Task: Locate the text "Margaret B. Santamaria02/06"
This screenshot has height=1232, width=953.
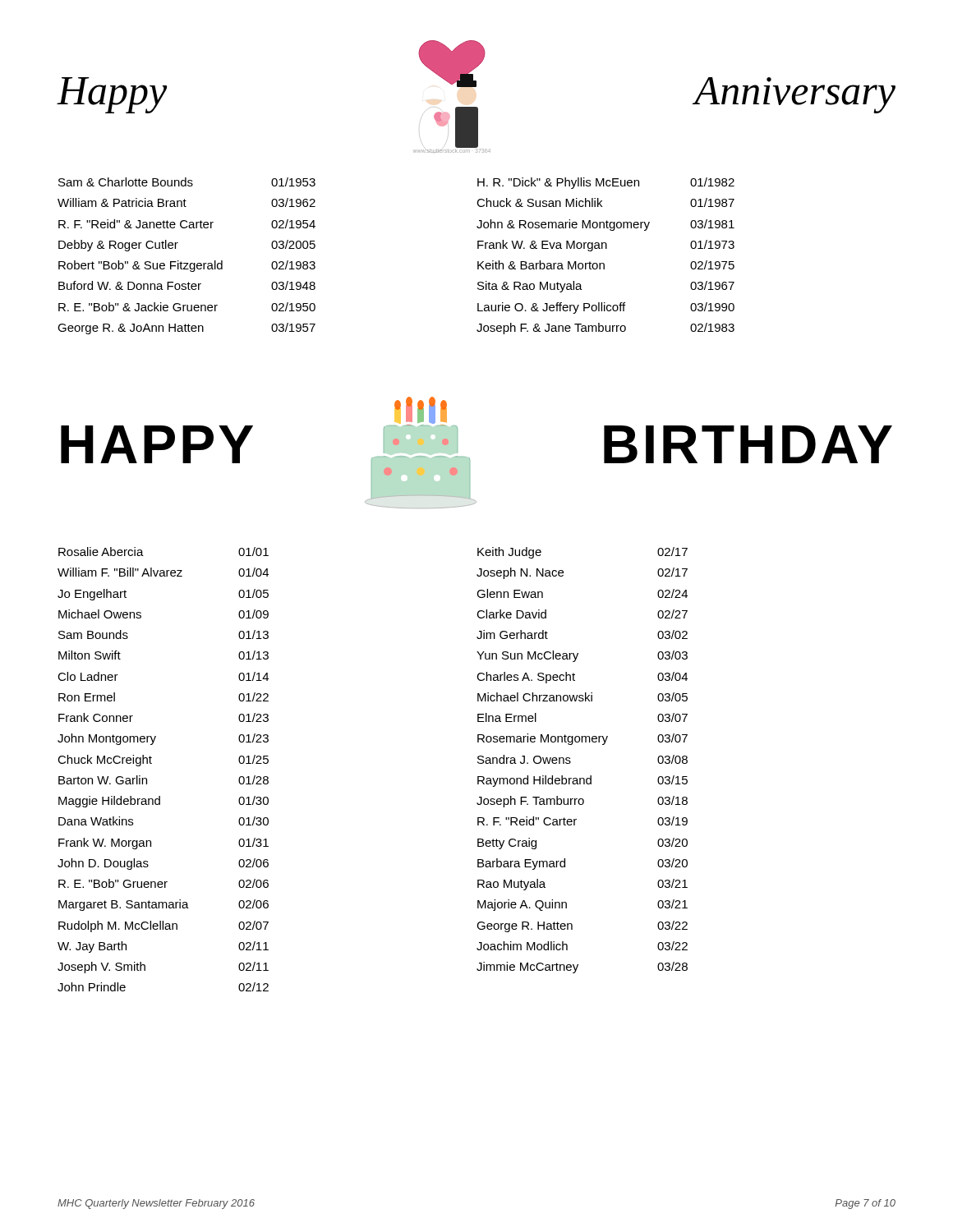Action: pos(177,904)
